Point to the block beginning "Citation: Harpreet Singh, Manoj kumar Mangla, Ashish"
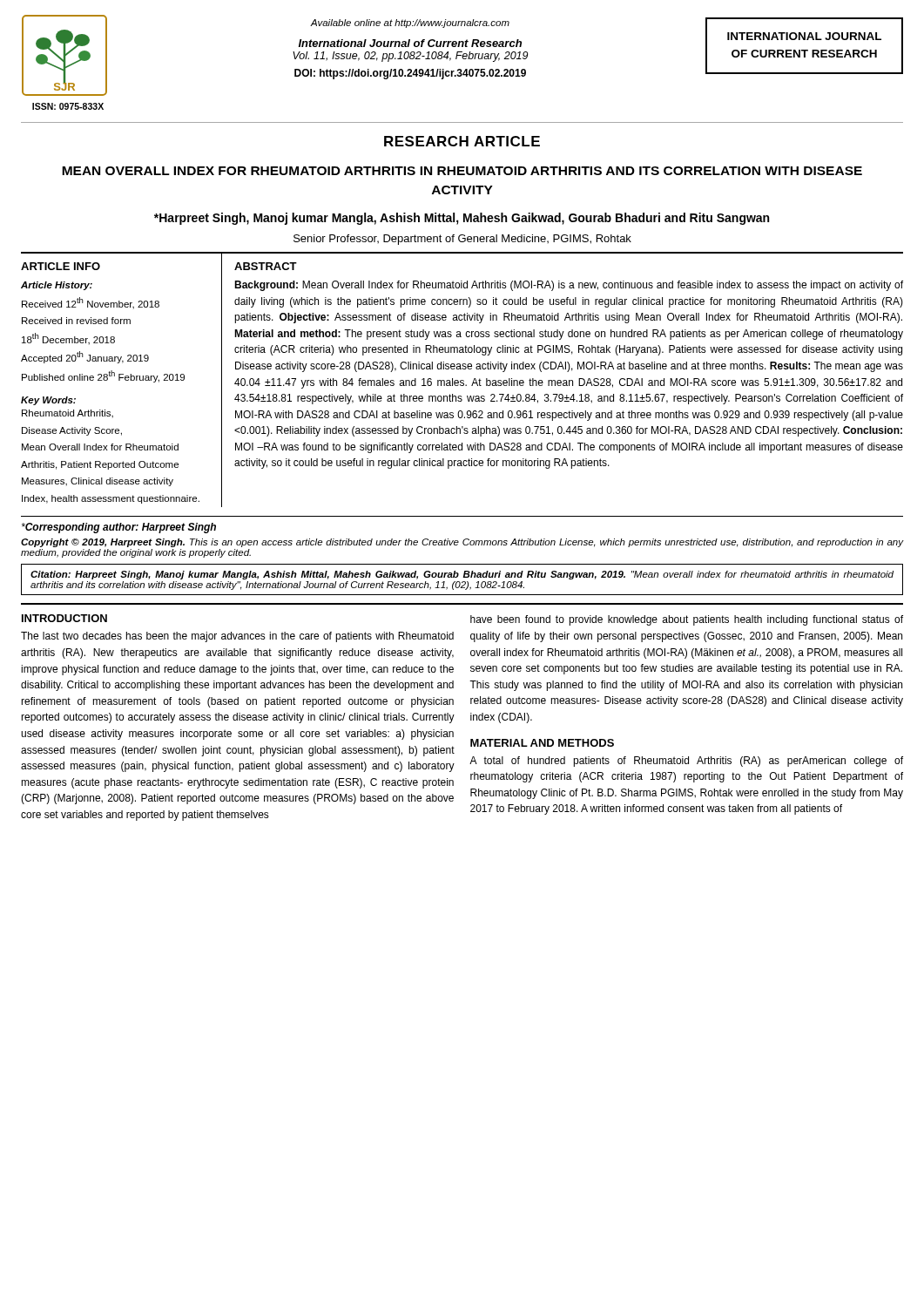Image resolution: width=924 pixels, height=1307 pixels. point(462,580)
